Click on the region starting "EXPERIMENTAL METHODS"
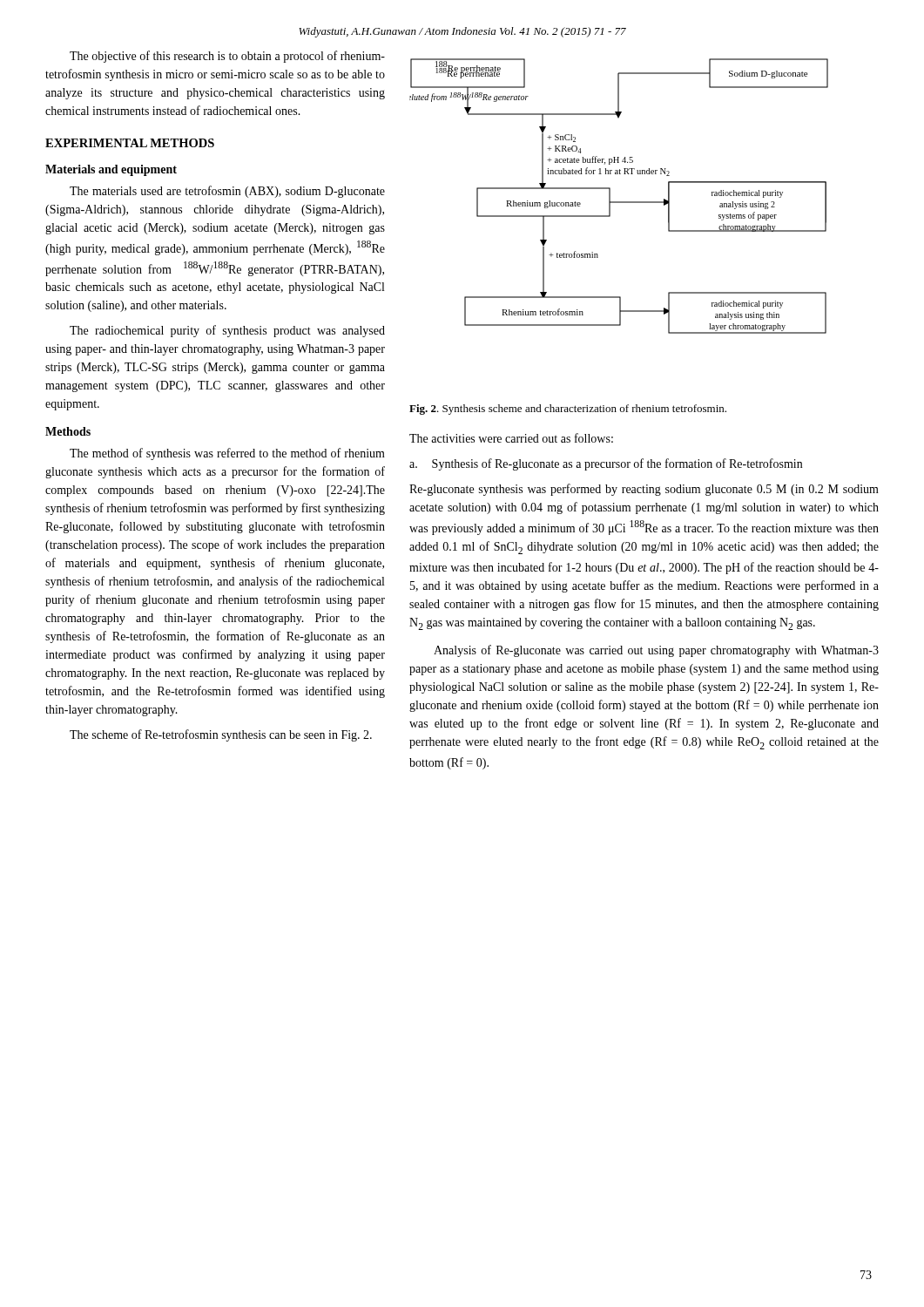Image resolution: width=924 pixels, height=1307 pixels. (x=130, y=143)
